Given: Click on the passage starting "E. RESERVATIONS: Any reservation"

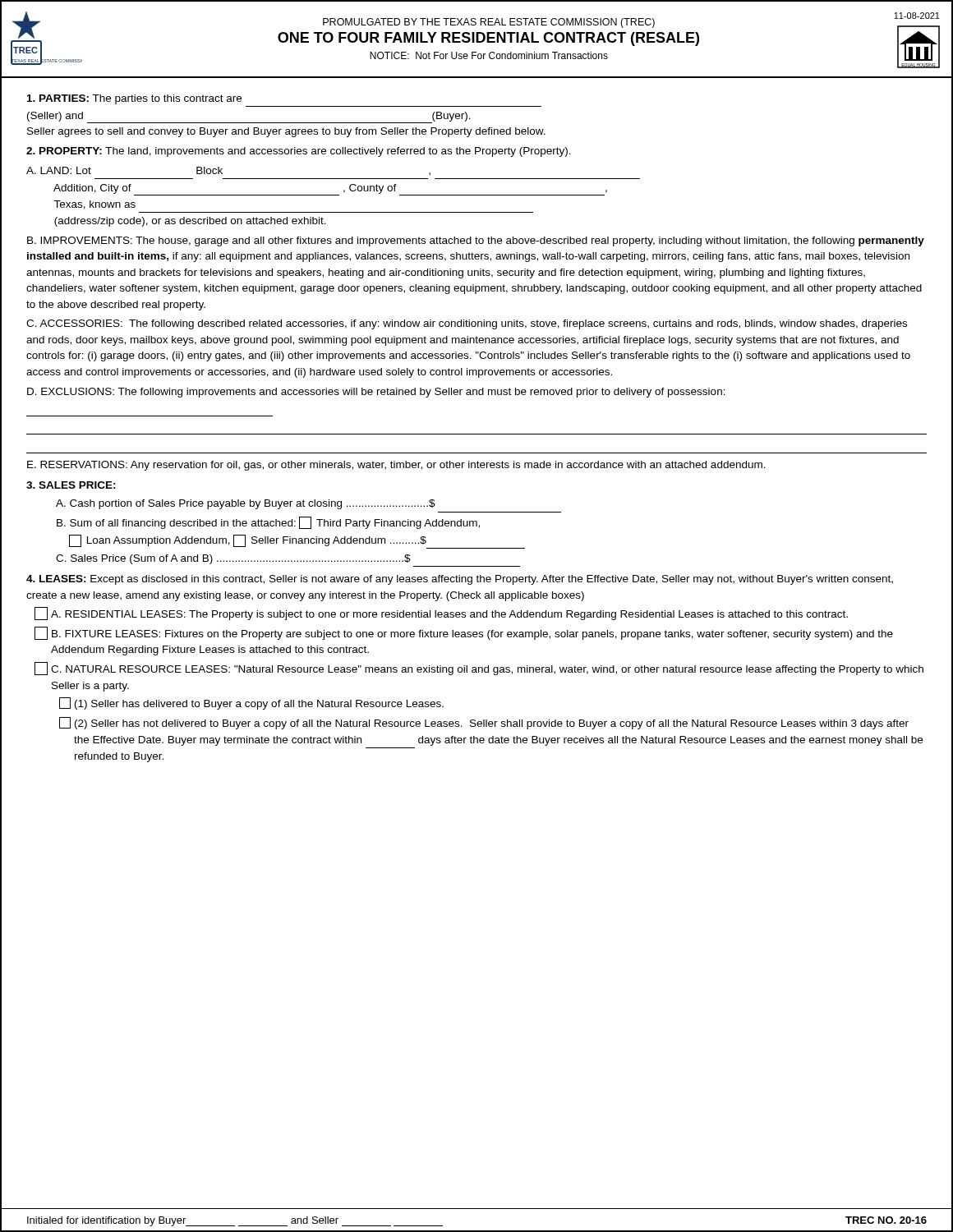Looking at the screenshot, I should pyautogui.click(x=396, y=464).
